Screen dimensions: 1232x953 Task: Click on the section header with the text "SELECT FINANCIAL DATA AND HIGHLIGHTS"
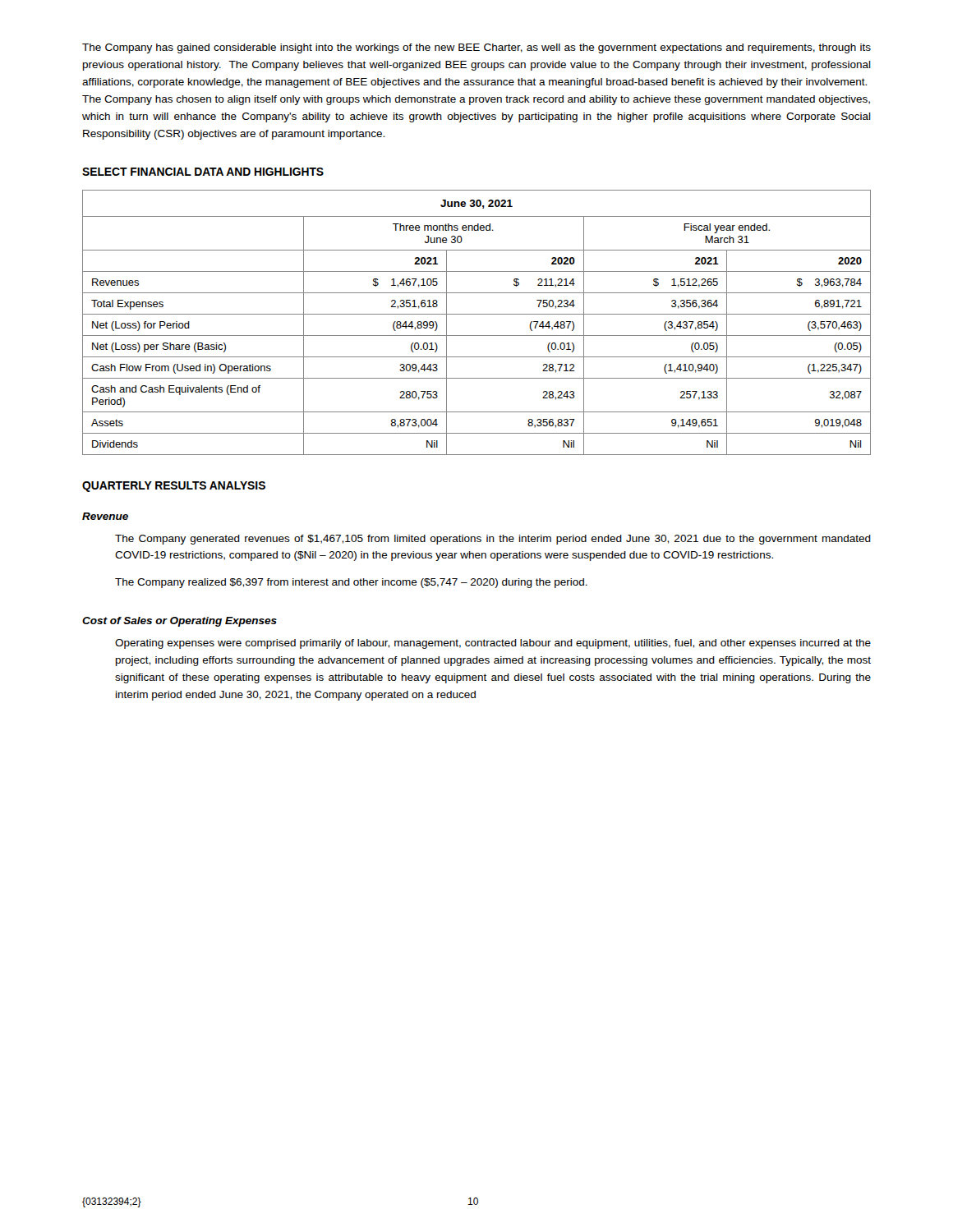(x=203, y=172)
